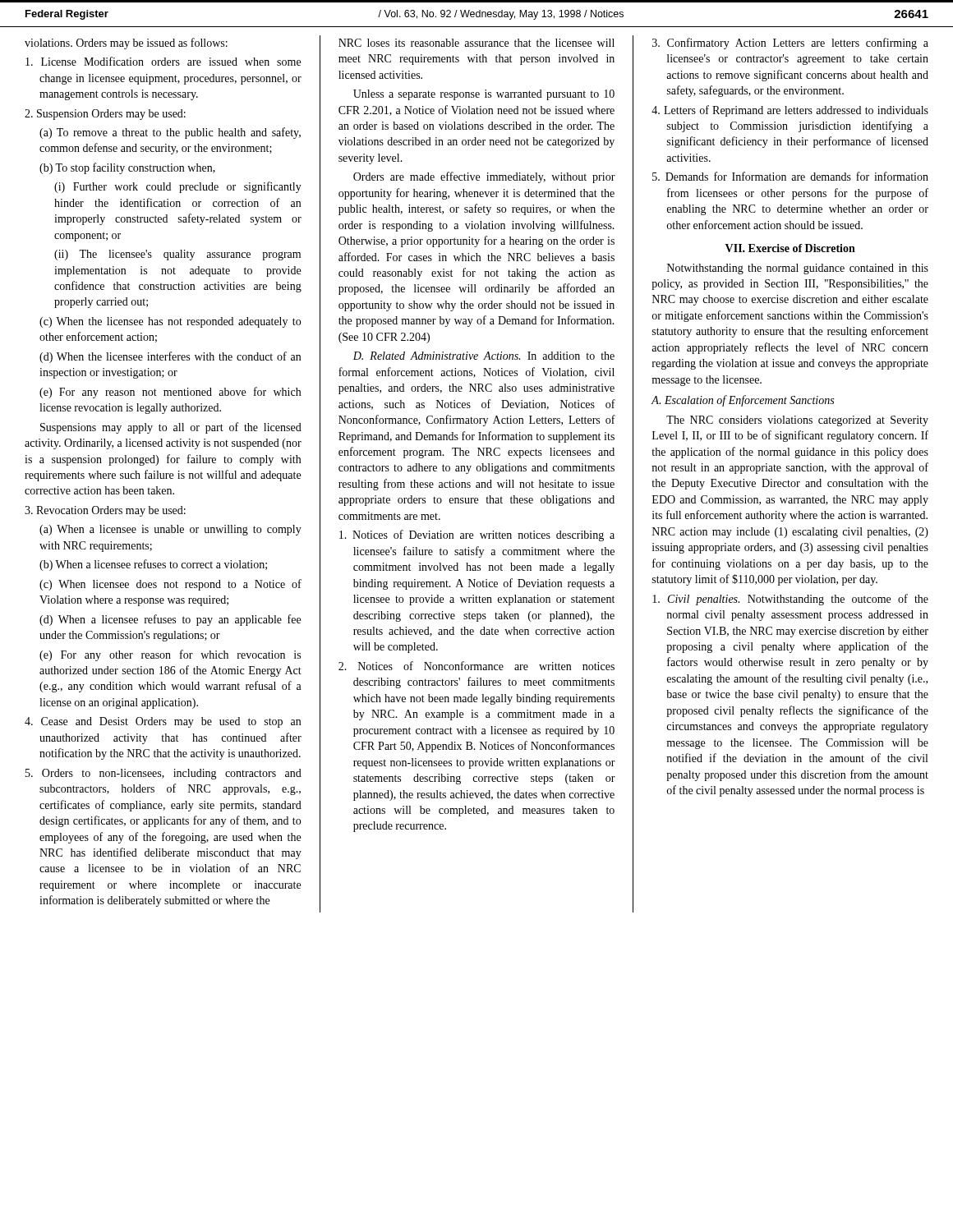Screen dimensions: 1232x953
Task: Select the text block containing "violations. Orders may be issued as follows: 1."
Action: tap(163, 472)
